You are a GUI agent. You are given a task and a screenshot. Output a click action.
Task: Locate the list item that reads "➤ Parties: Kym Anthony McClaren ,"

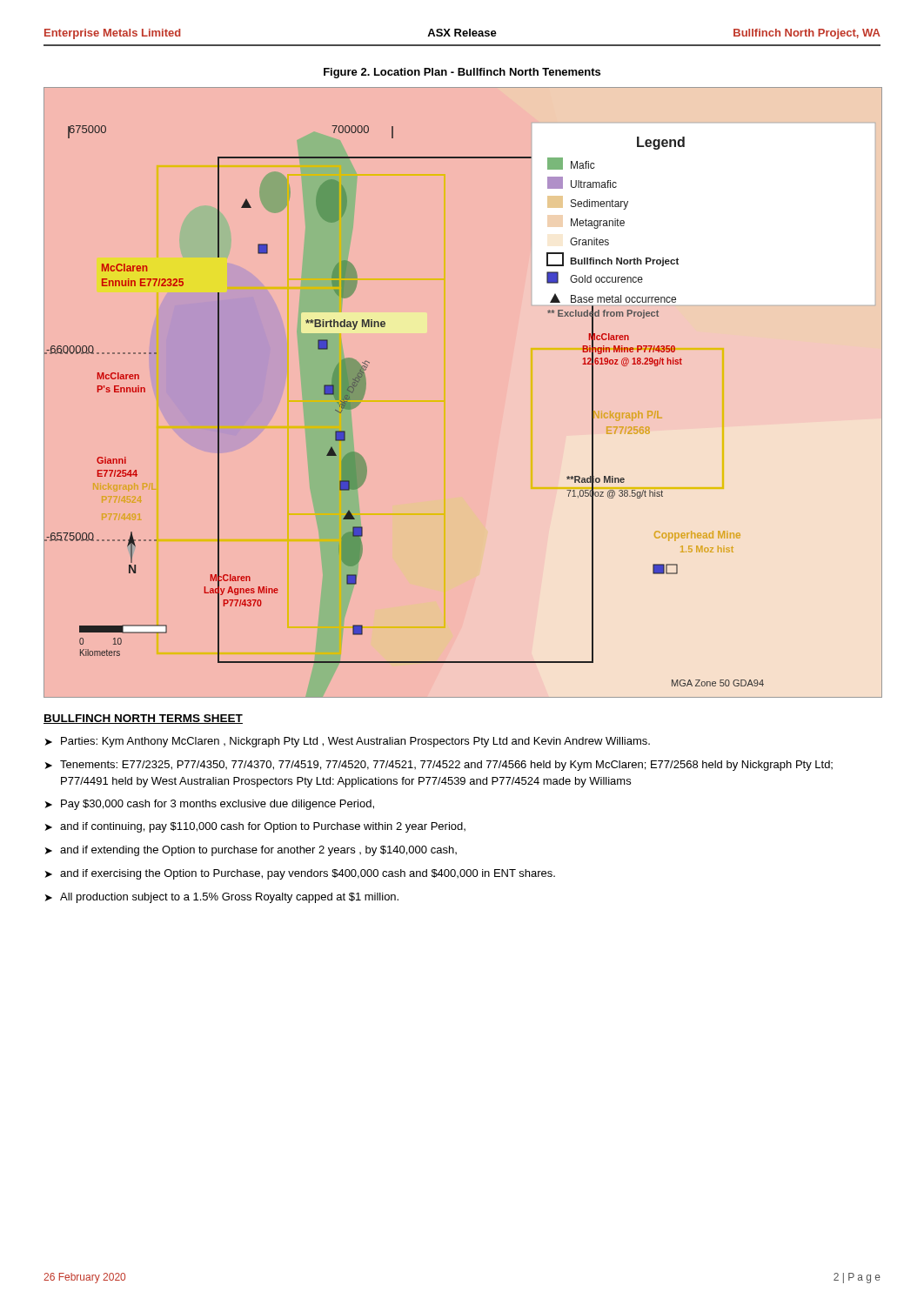[x=347, y=742]
